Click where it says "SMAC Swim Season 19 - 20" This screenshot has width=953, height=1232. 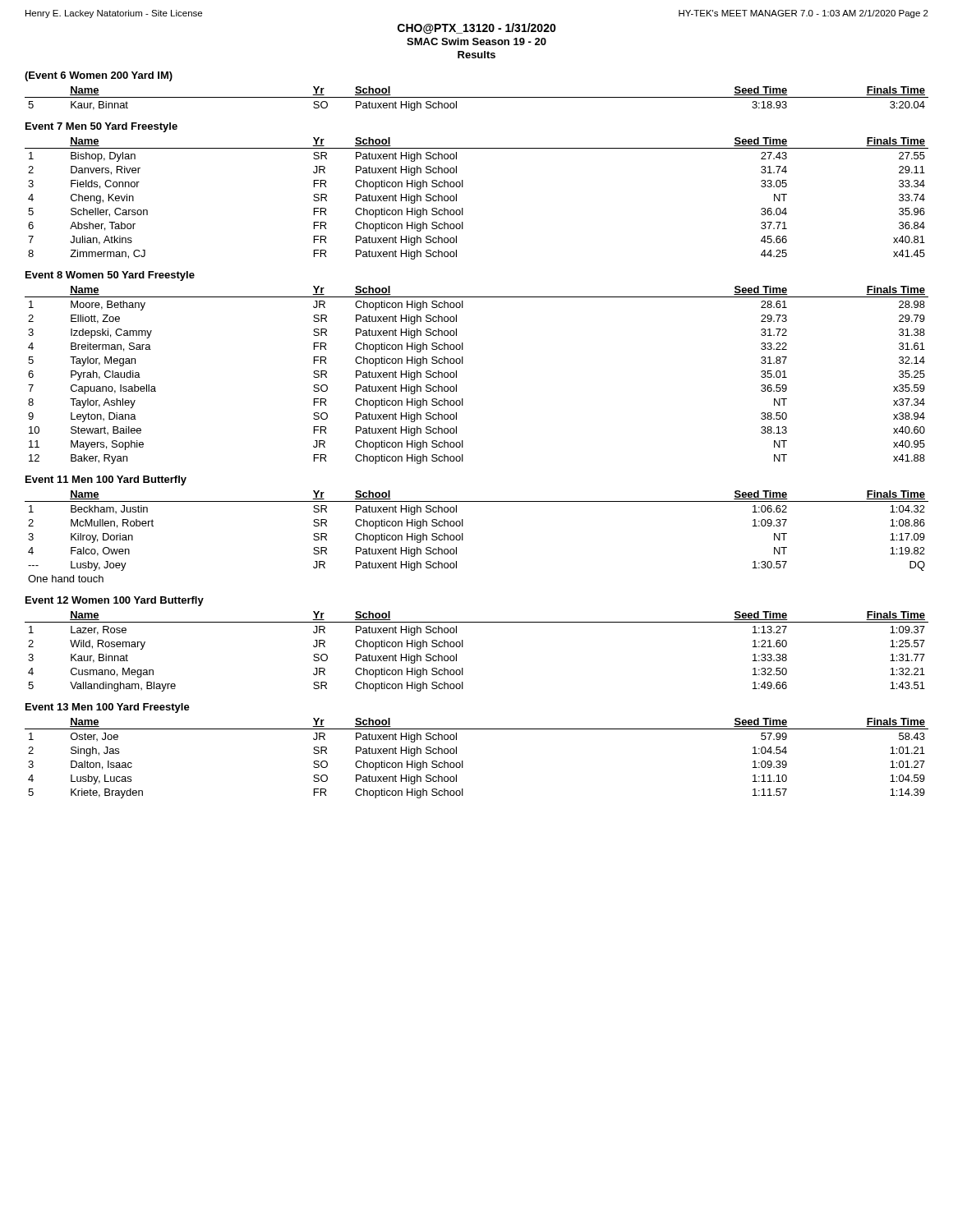coord(476,42)
